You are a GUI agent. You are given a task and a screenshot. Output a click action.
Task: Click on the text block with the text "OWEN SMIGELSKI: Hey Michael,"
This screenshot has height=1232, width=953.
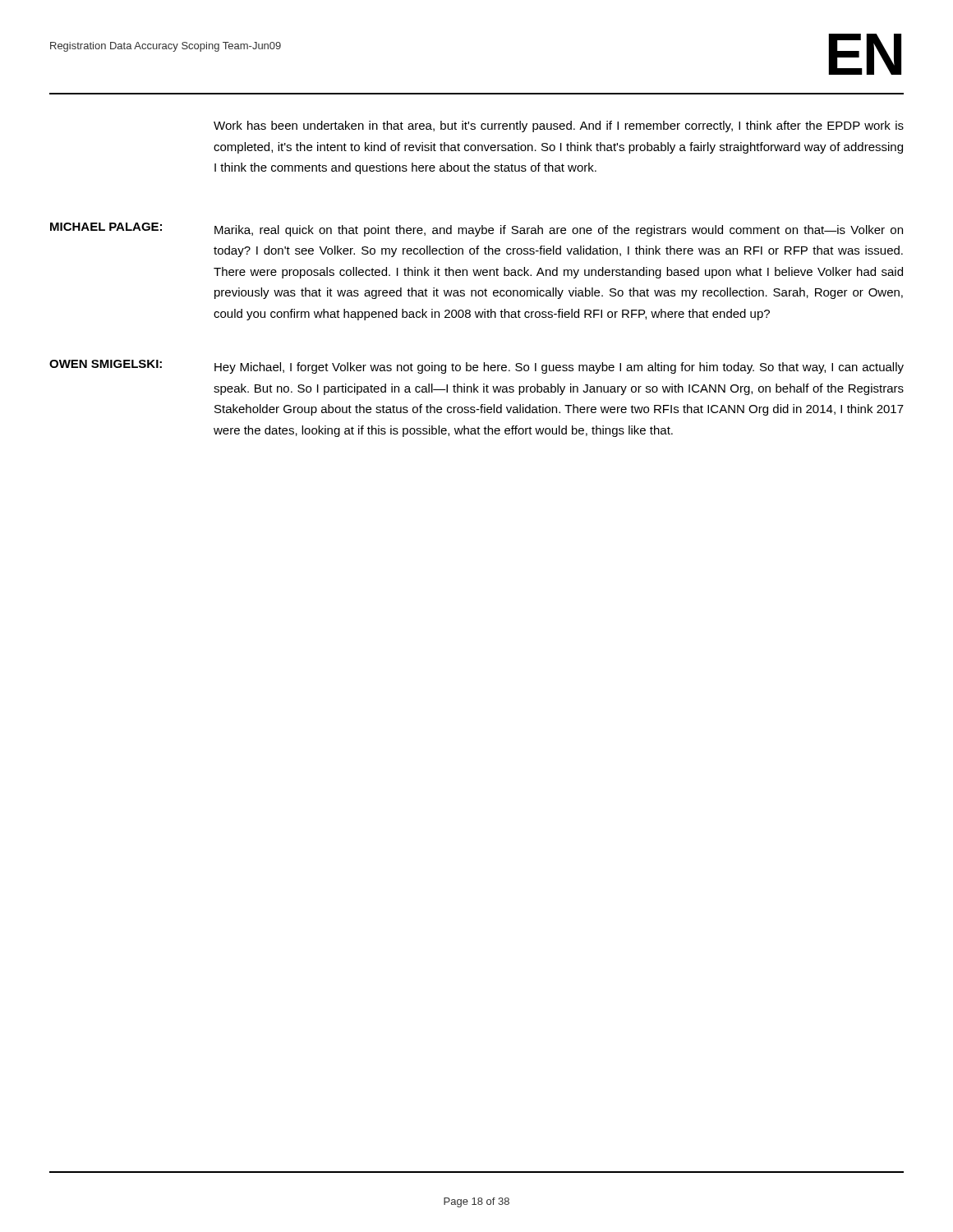click(x=476, y=398)
